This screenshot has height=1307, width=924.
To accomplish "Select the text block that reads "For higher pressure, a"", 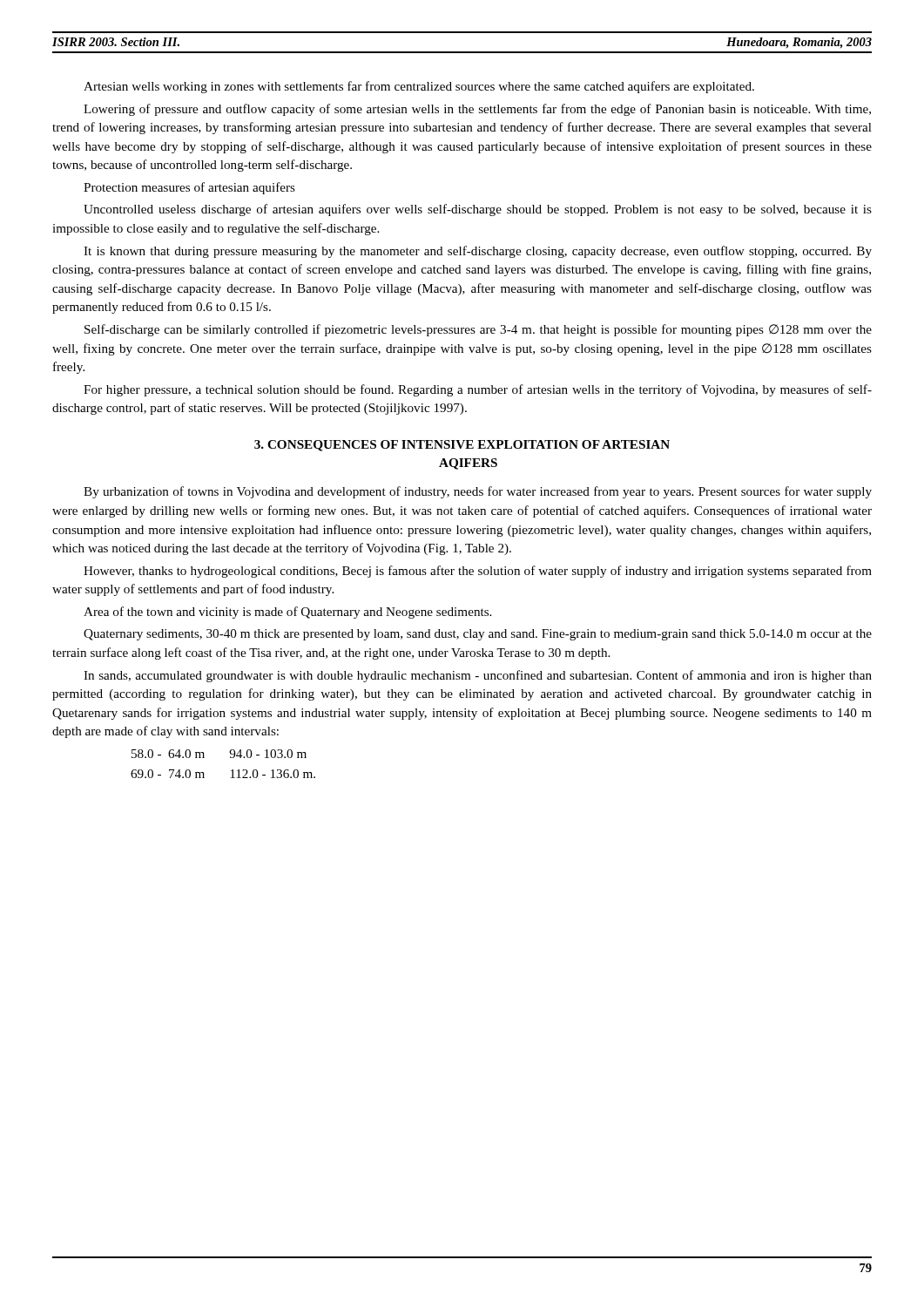I will (462, 398).
